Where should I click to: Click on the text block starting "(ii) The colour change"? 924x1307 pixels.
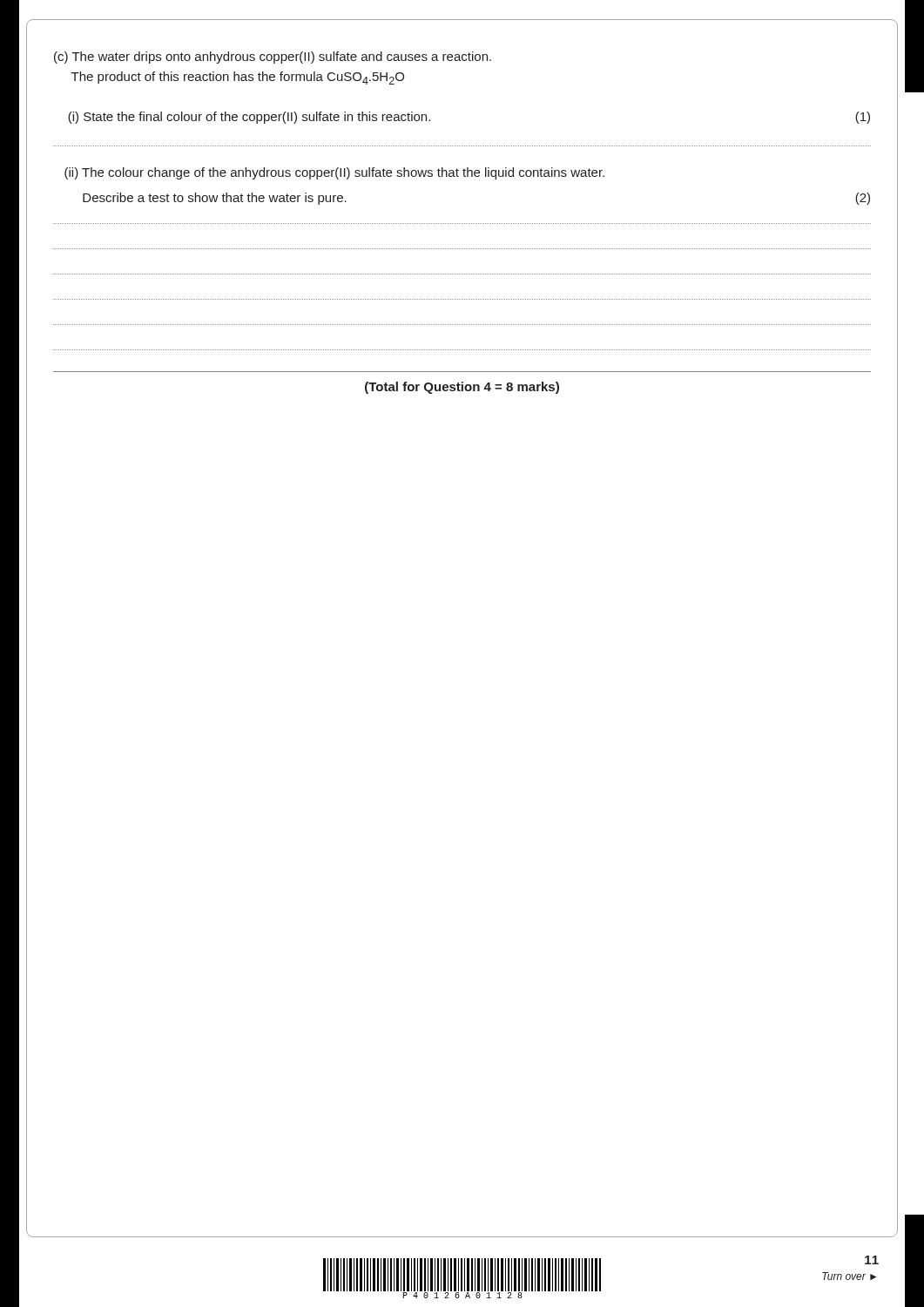tap(462, 185)
